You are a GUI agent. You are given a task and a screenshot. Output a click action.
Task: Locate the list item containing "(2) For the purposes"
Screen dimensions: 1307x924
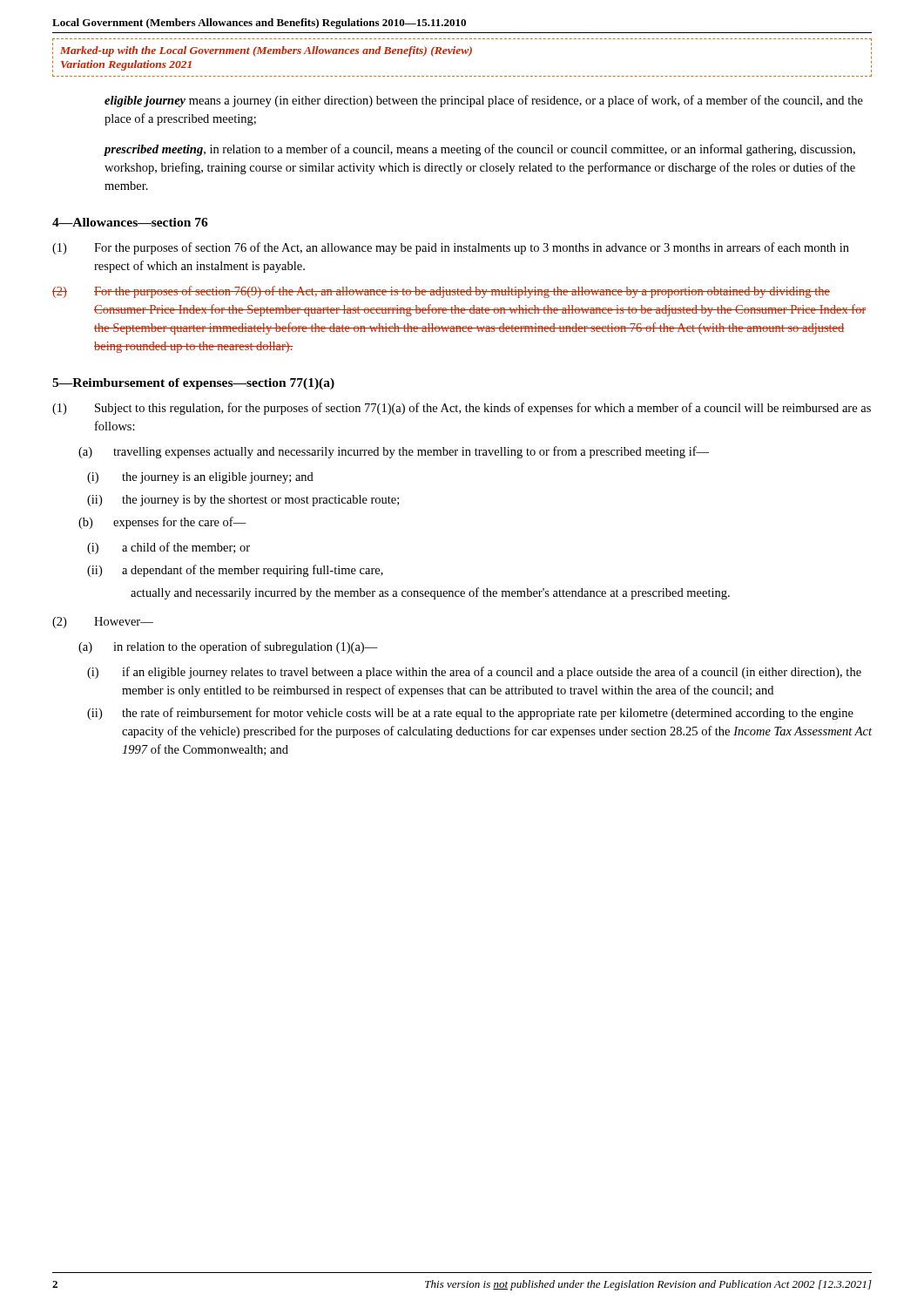point(462,319)
